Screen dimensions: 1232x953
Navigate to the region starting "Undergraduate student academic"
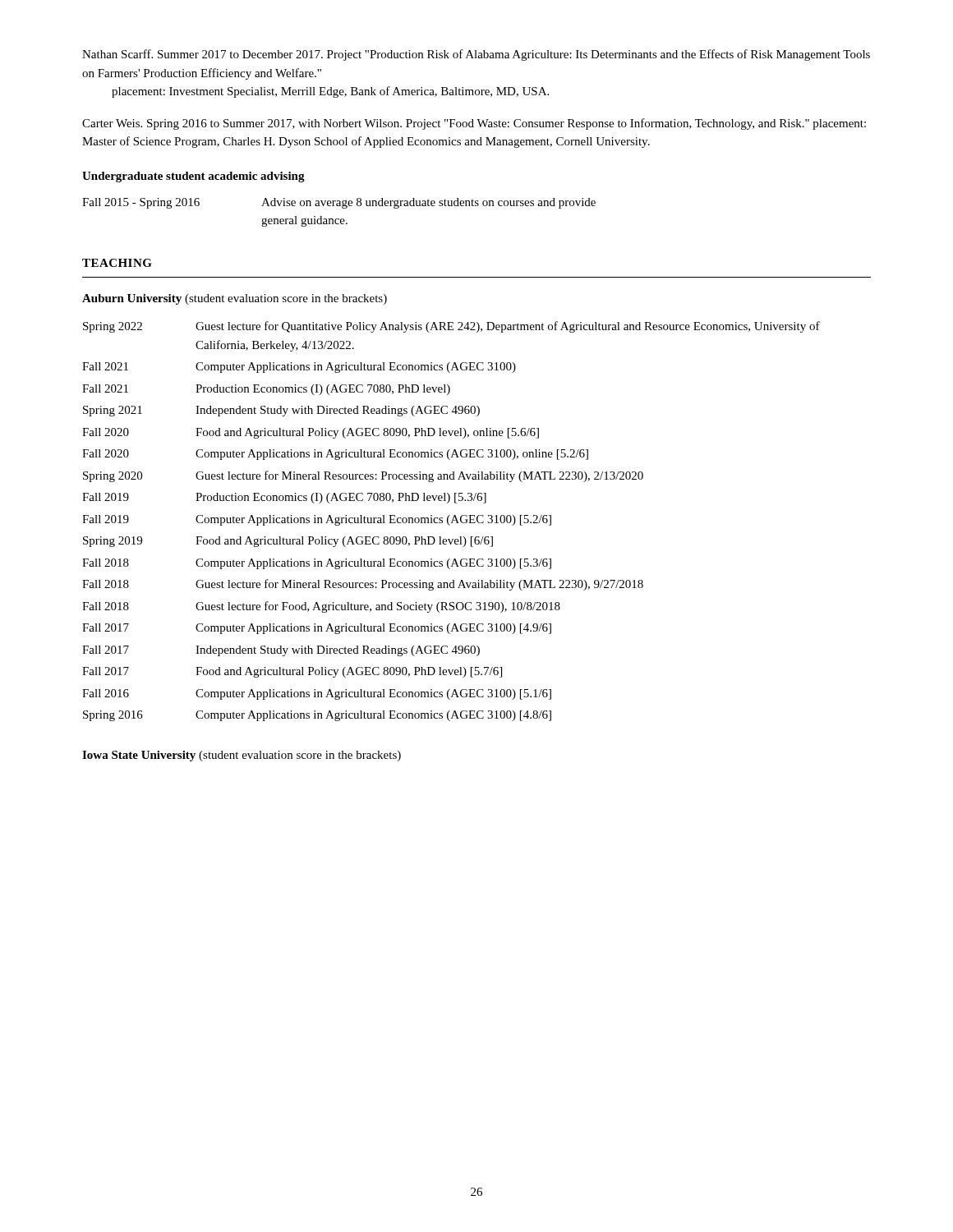click(x=193, y=175)
